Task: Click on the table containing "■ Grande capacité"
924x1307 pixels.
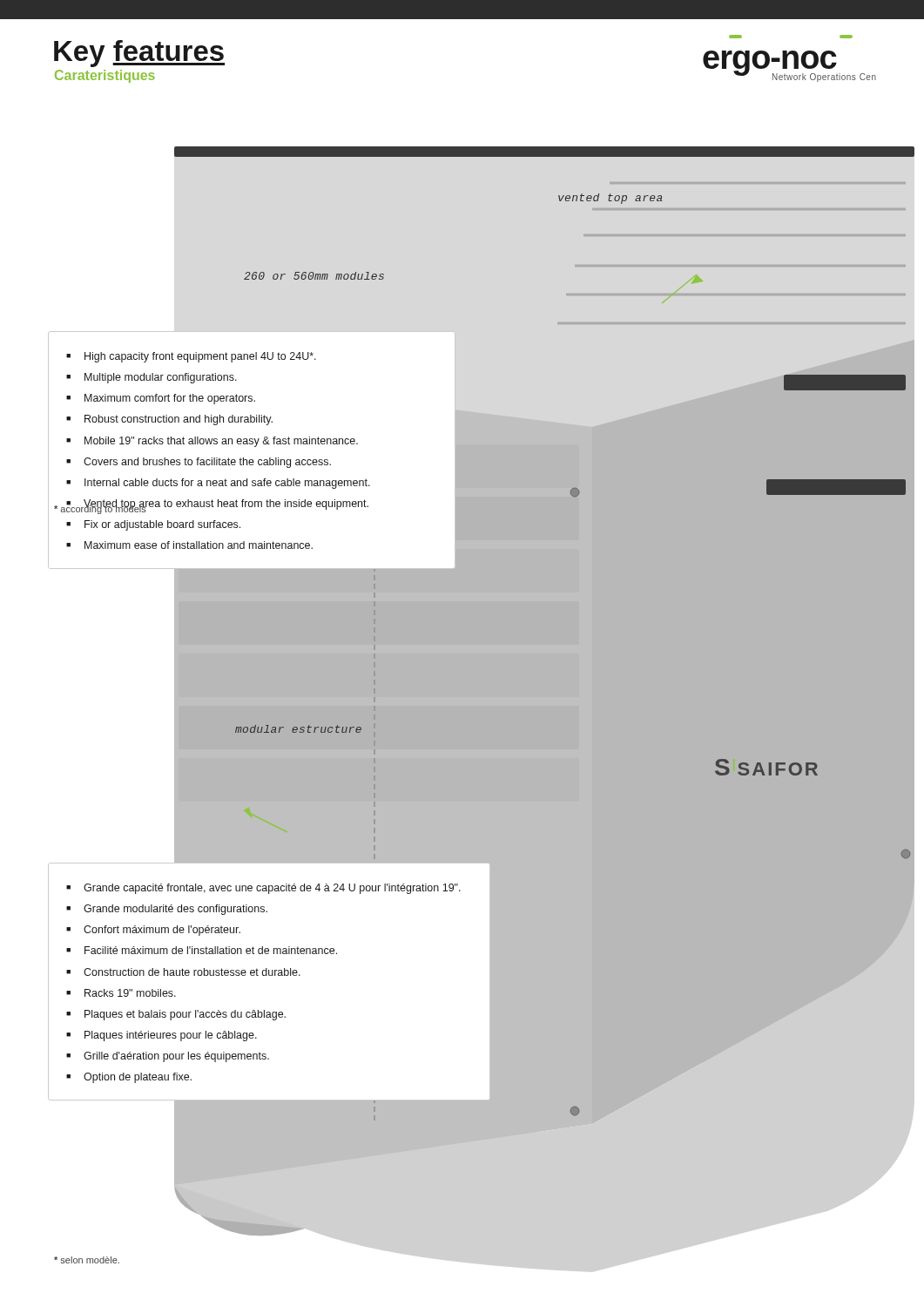Action: (x=269, y=982)
